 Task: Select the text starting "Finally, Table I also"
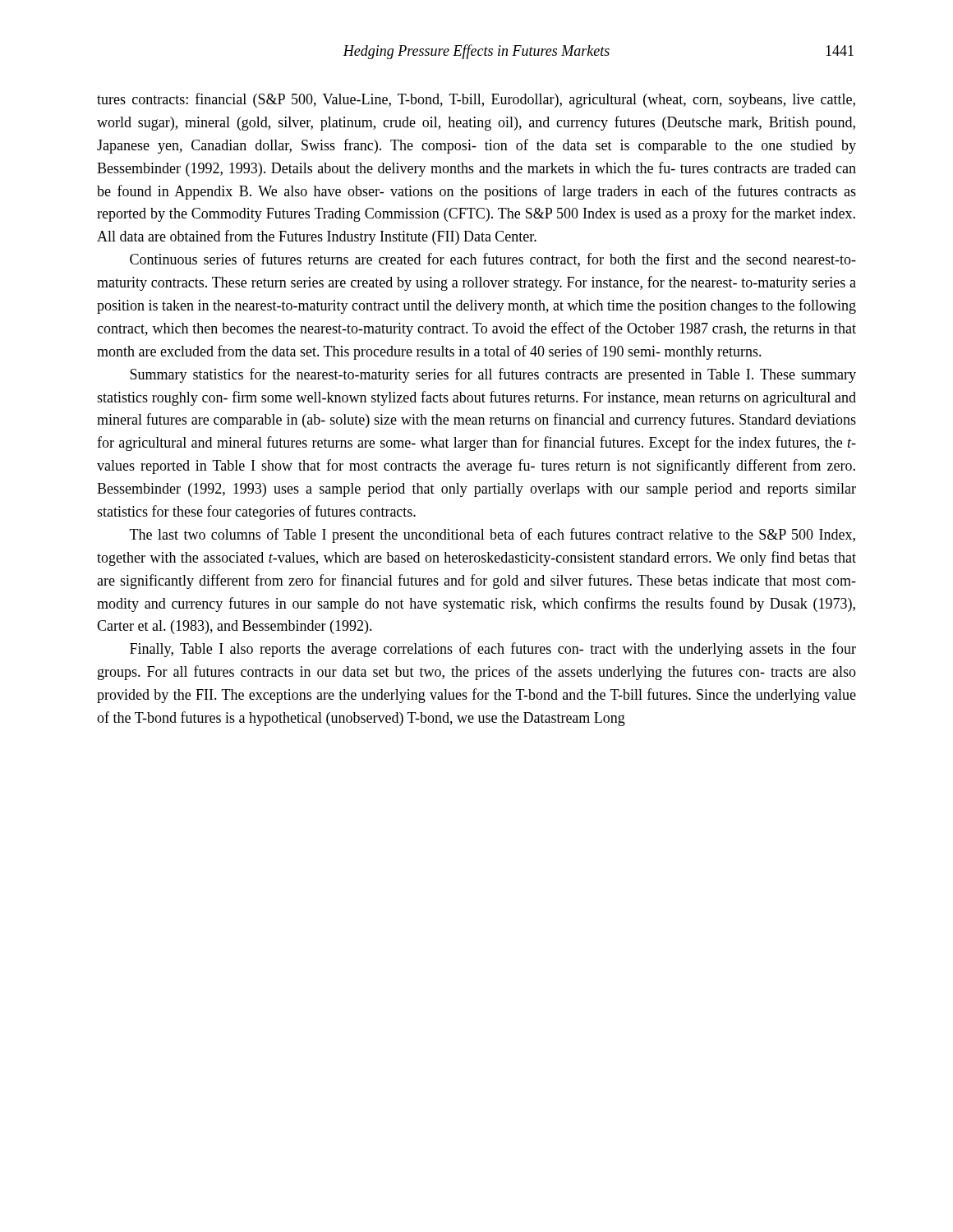[x=476, y=684]
